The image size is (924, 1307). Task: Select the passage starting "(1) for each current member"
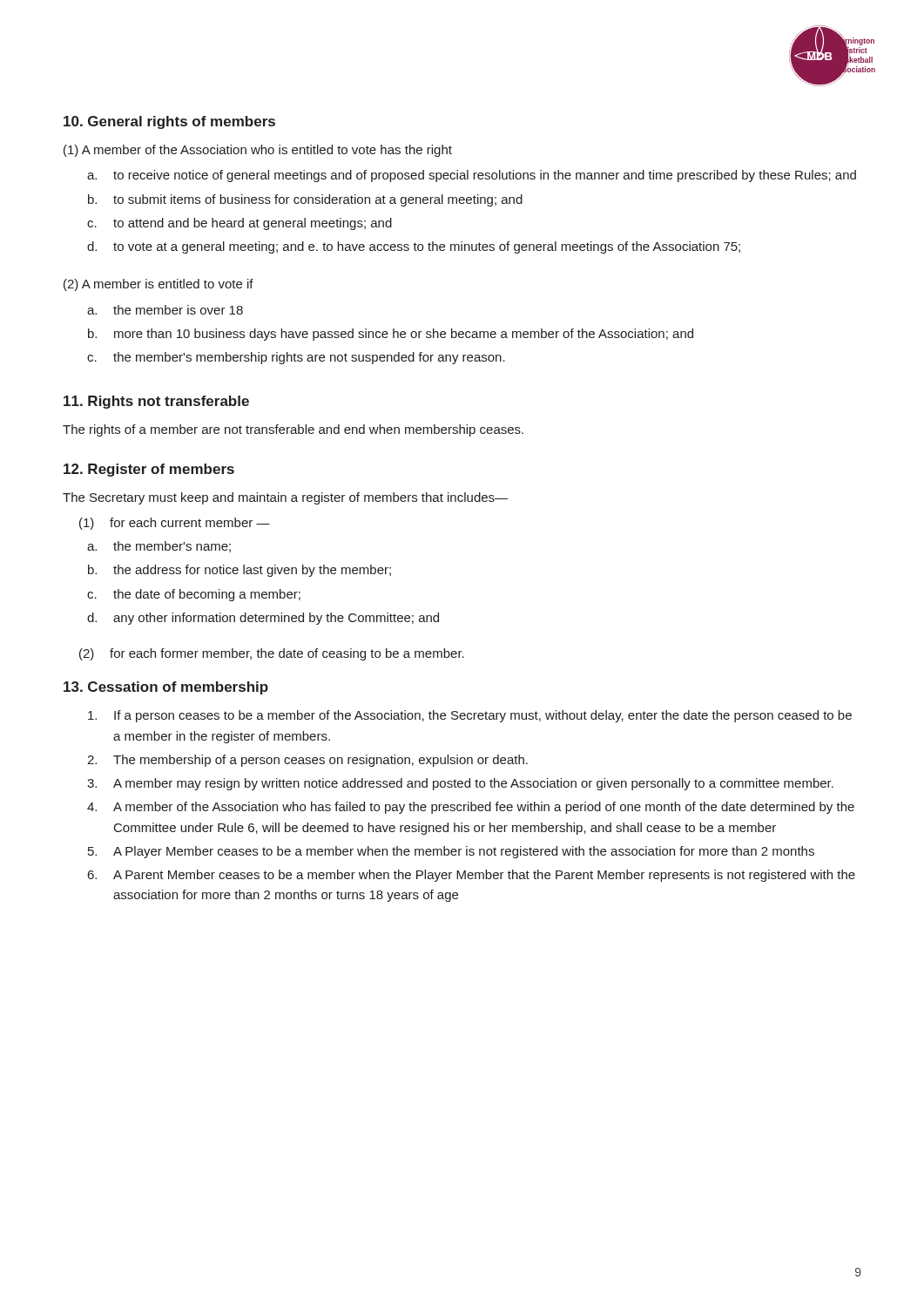pos(174,522)
